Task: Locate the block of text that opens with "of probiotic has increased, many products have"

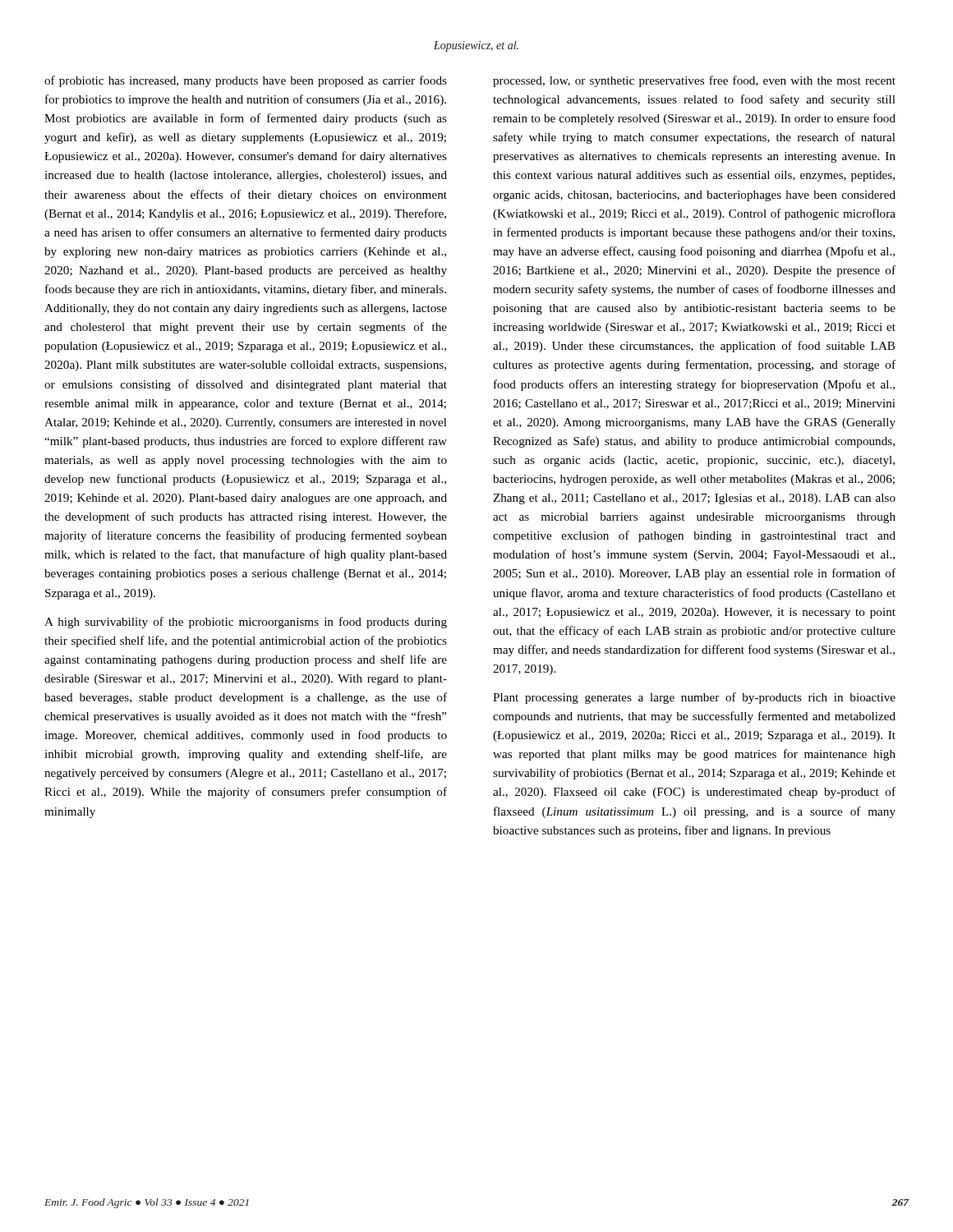Action: pos(246,336)
